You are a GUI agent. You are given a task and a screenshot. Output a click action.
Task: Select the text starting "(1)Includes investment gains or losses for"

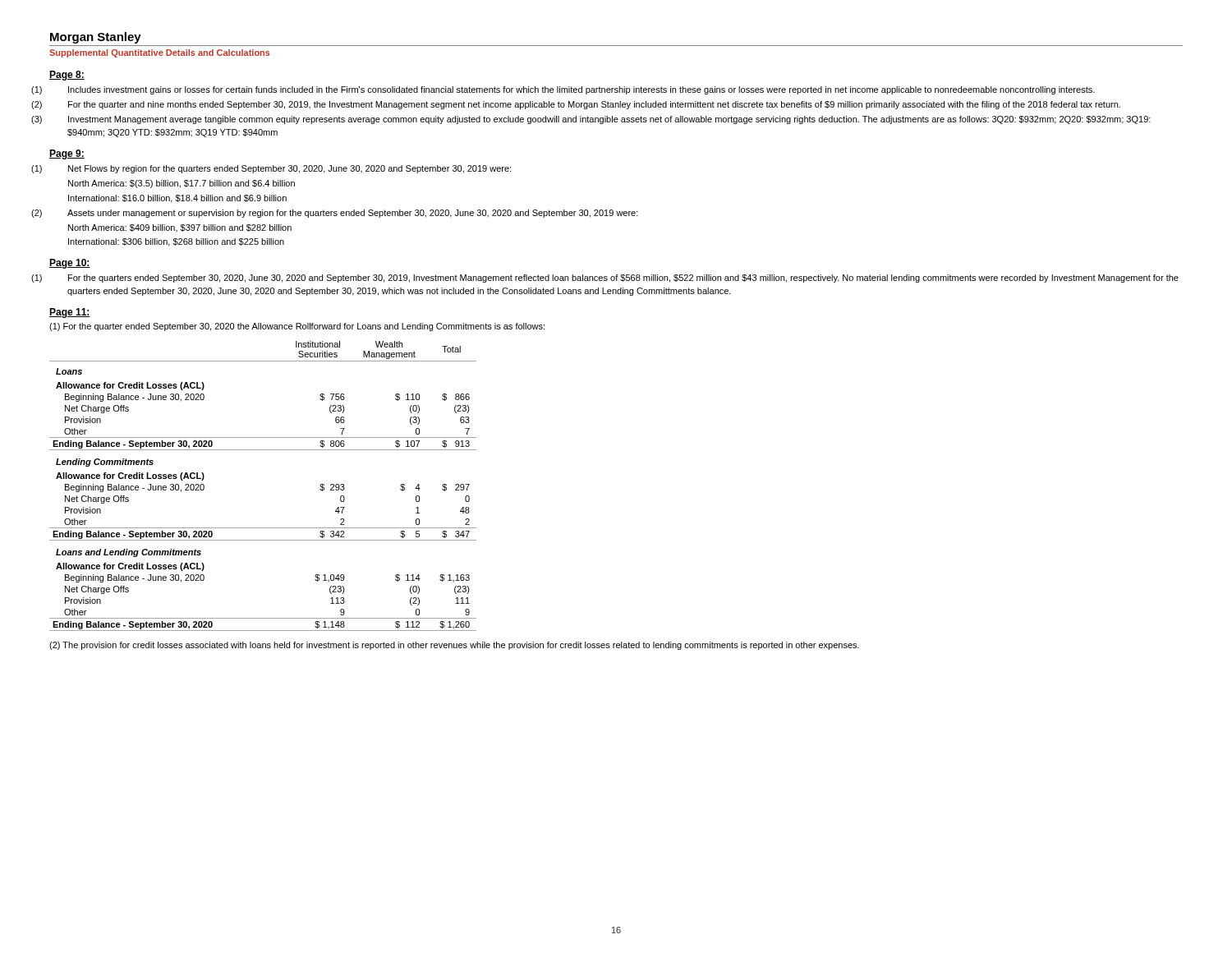(616, 90)
